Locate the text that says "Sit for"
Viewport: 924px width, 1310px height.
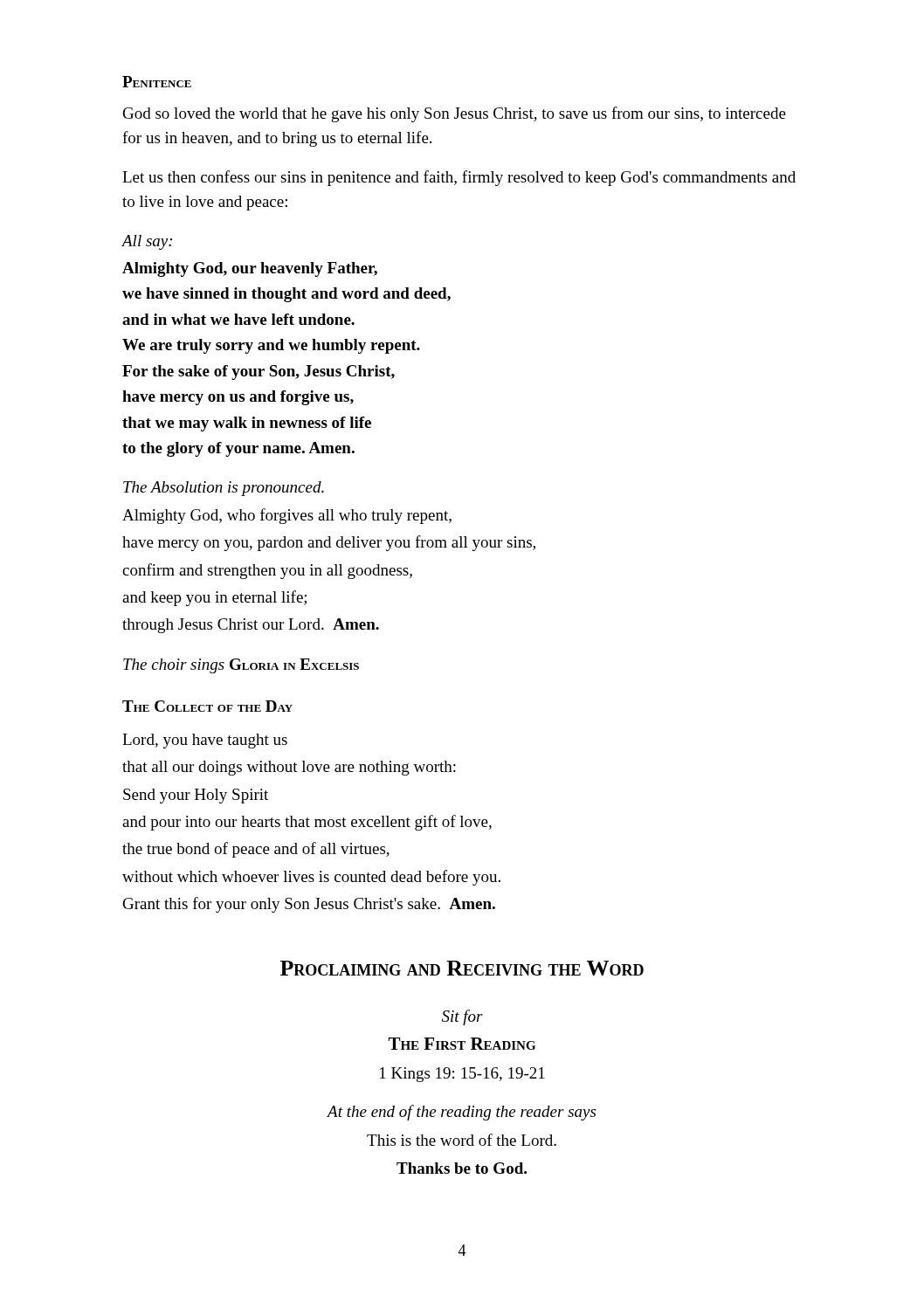[x=462, y=1016]
